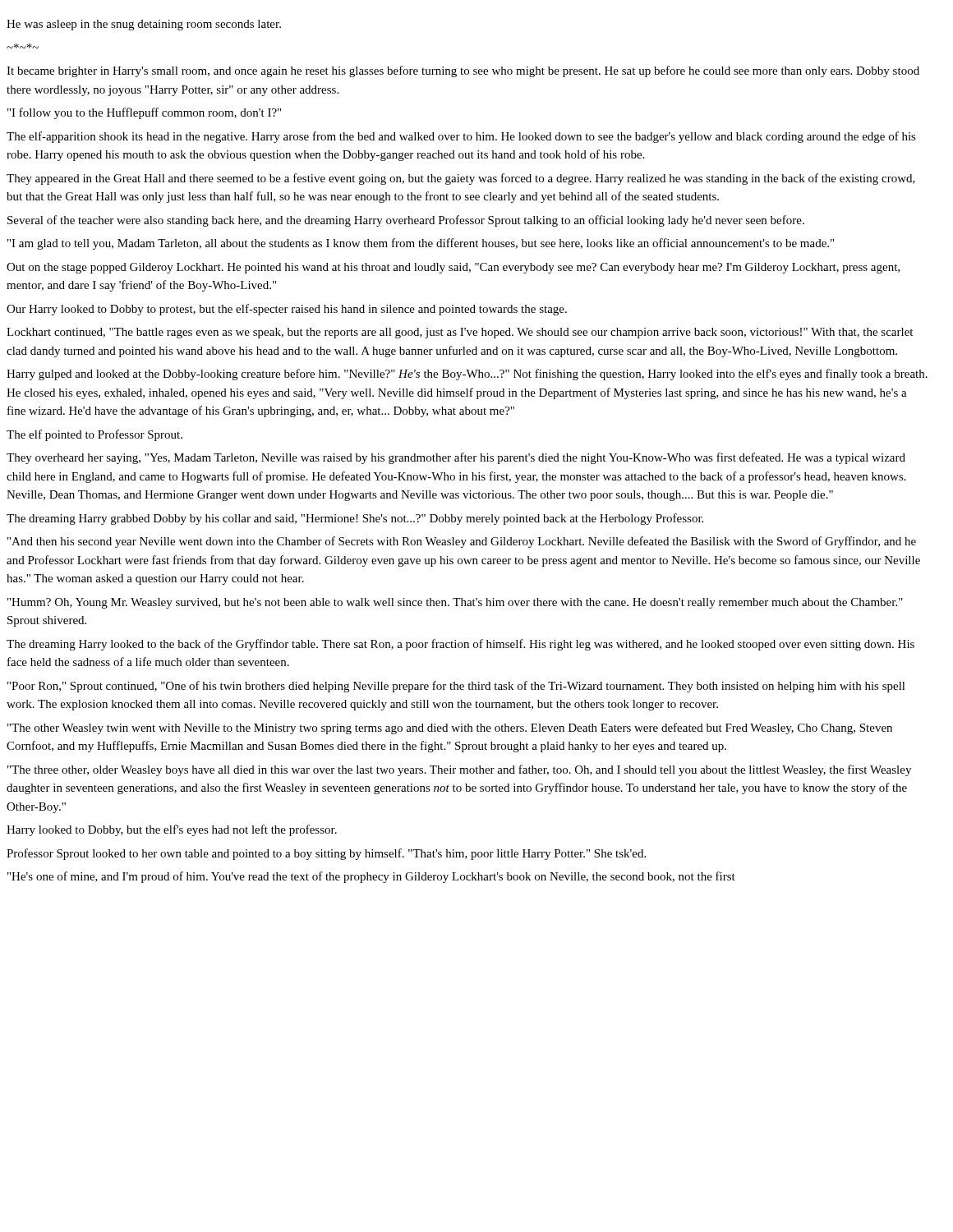Find the block on this page that starts "Our Harry looked"

[x=287, y=308]
